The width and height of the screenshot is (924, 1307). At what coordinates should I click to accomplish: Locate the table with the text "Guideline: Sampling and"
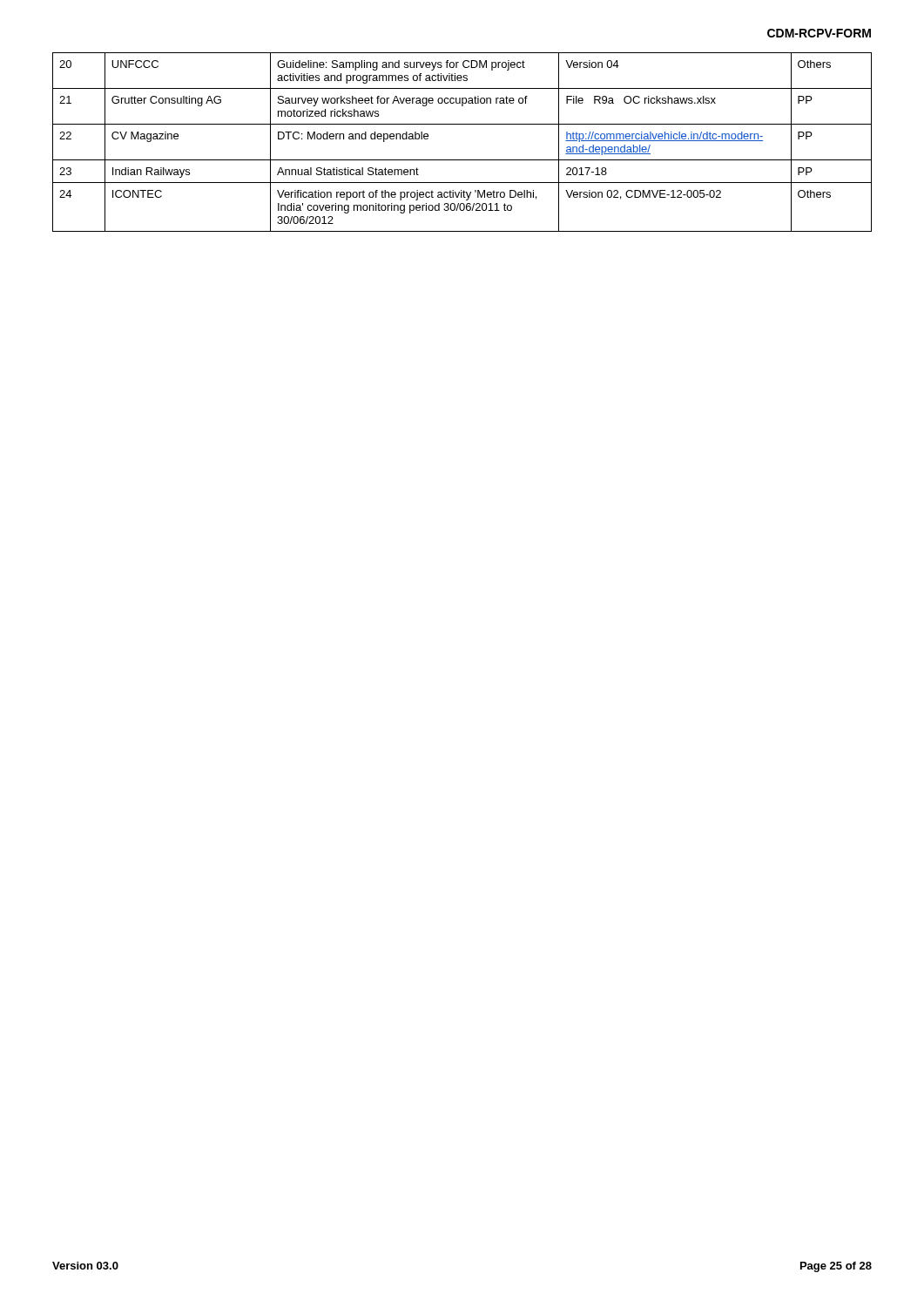click(462, 142)
